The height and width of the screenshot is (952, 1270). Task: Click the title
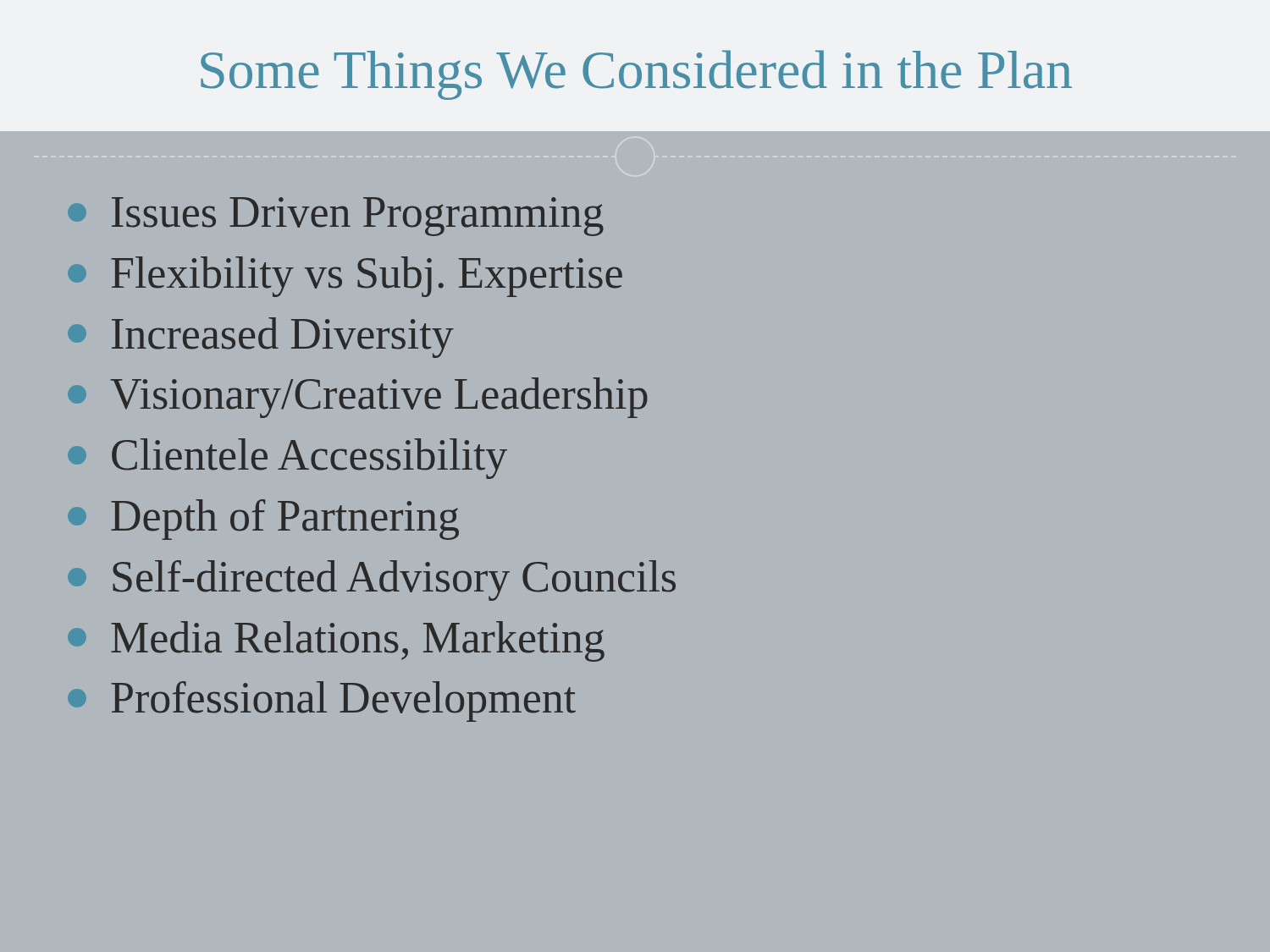point(635,69)
